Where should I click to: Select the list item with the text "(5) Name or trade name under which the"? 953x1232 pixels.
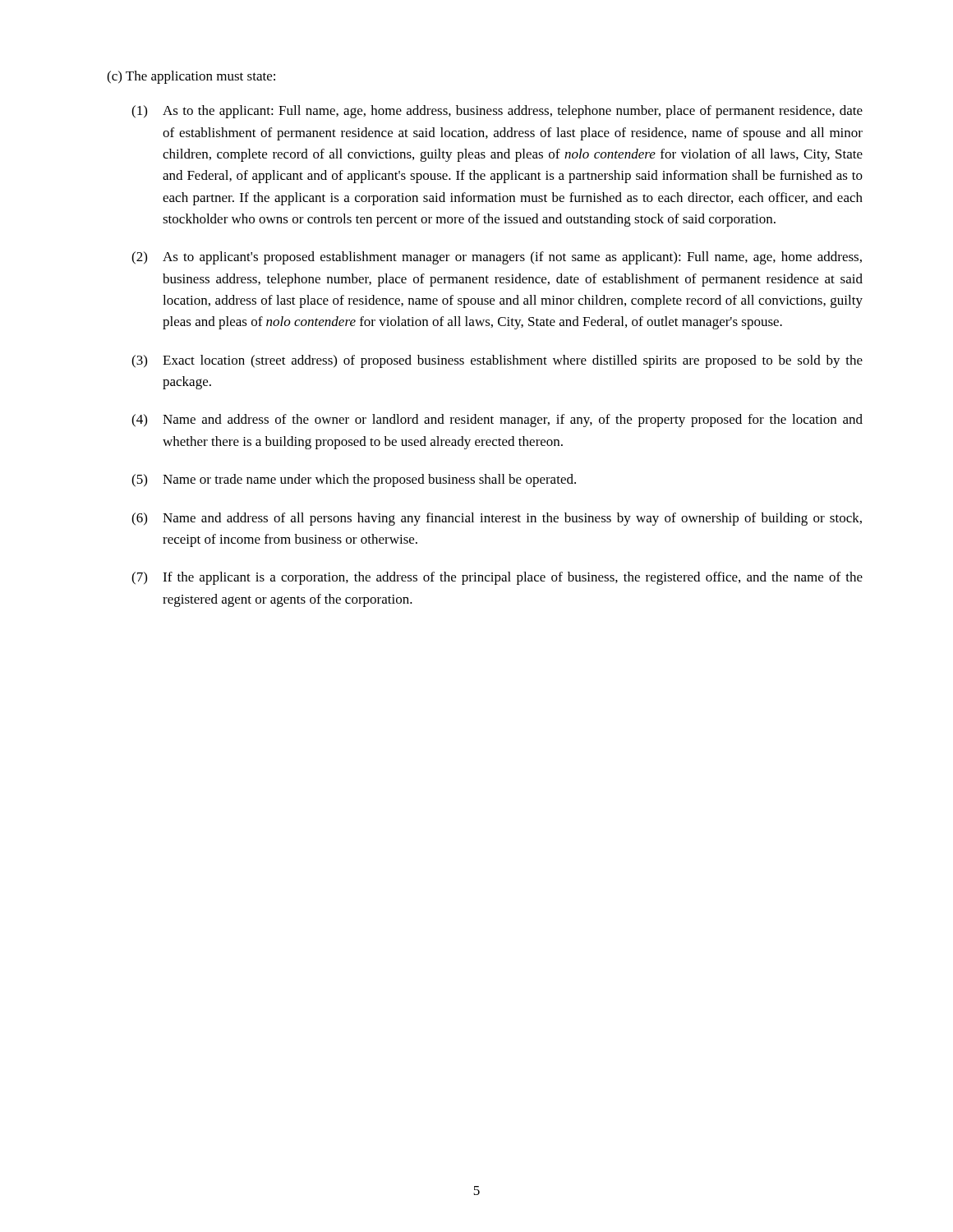click(x=497, y=480)
